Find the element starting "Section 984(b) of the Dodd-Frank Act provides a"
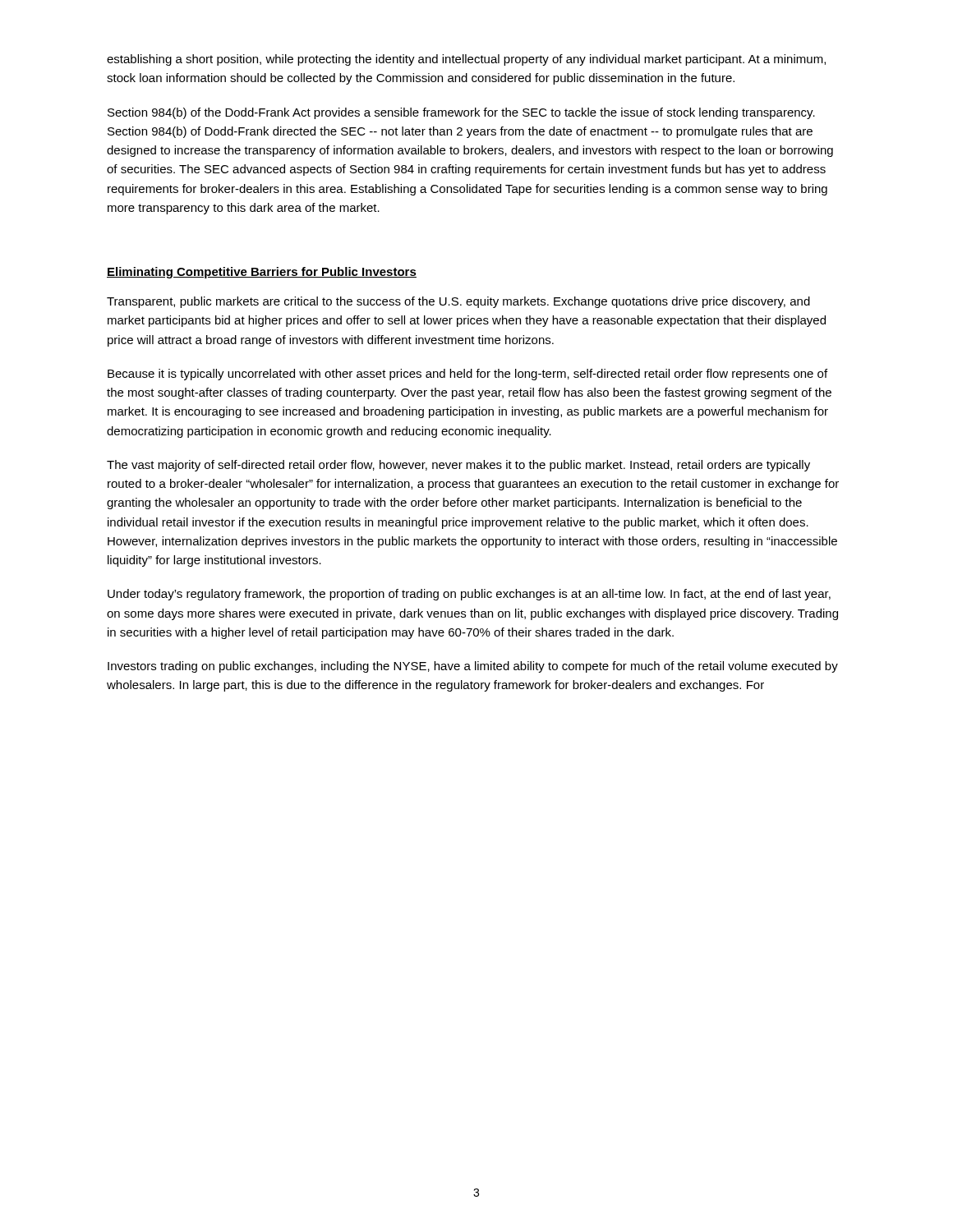953x1232 pixels. tap(470, 159)
